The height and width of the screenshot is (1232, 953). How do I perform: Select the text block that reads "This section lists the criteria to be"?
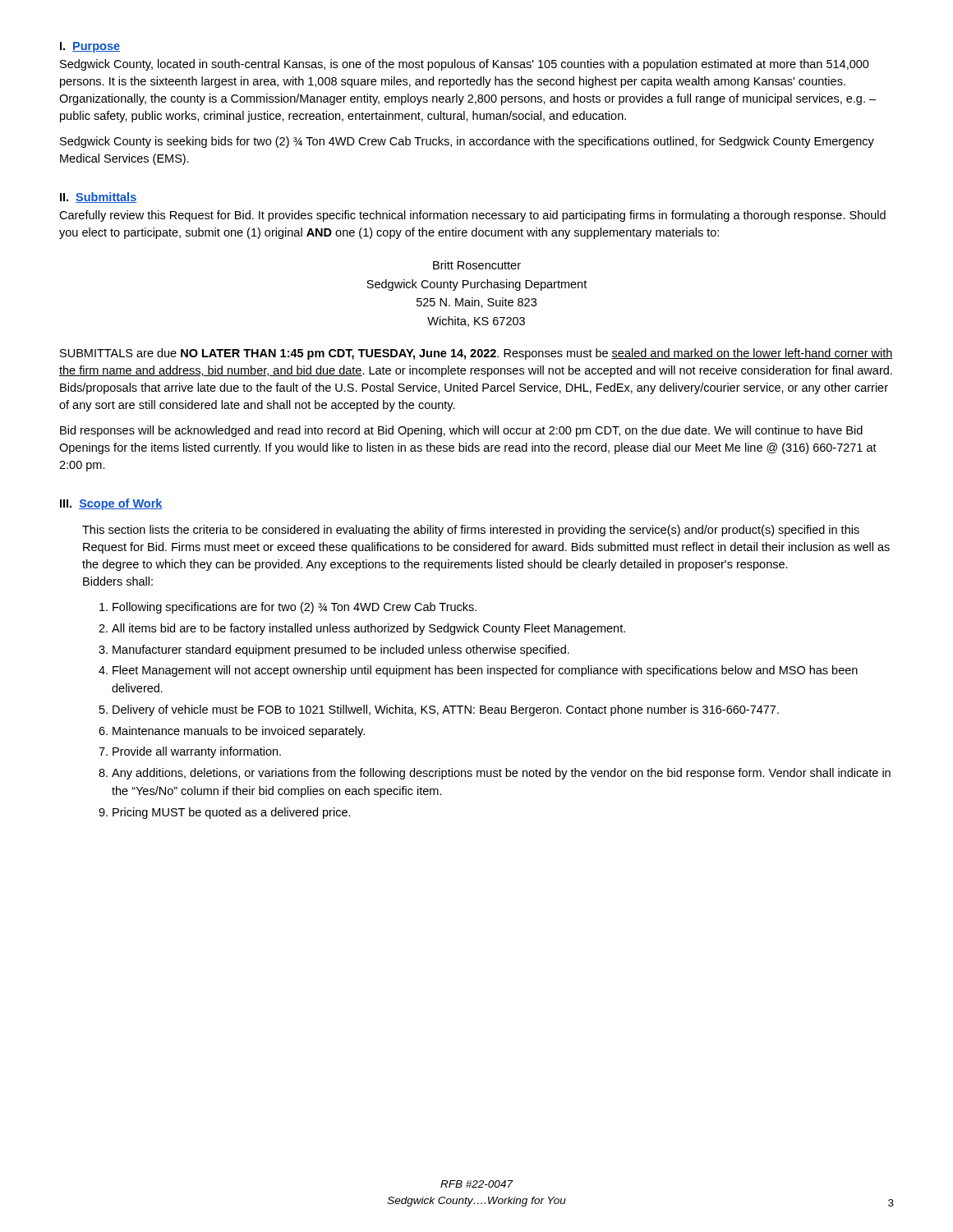click(x=488, y=556)
